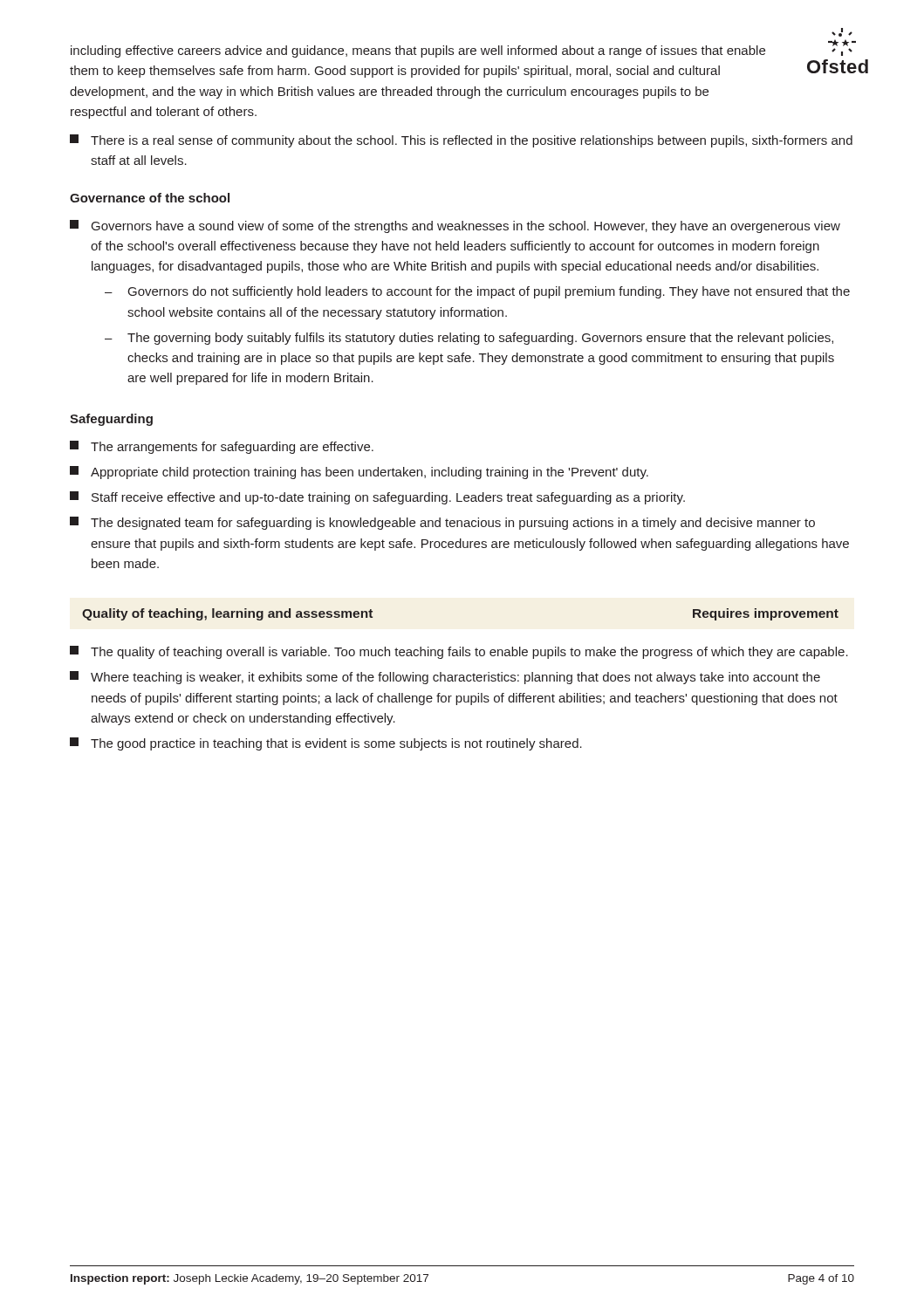This screenshot has width=924, height=1309.
Task: Select the list item containing "The quality of teaching overall is variable. Too"
Action: [x=462, y=652]
